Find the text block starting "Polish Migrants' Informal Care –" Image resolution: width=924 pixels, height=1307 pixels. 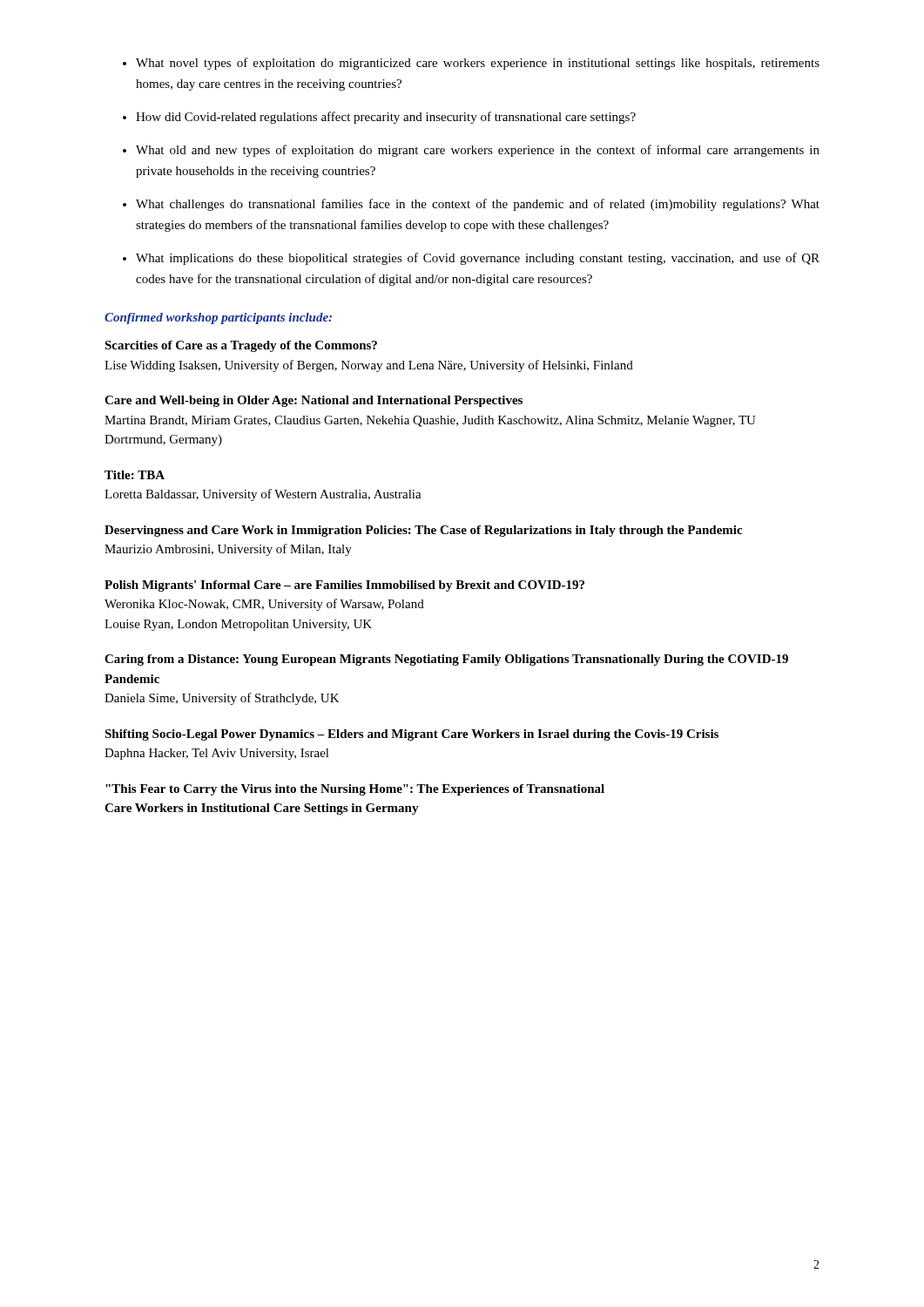click(x=344, y=586)
